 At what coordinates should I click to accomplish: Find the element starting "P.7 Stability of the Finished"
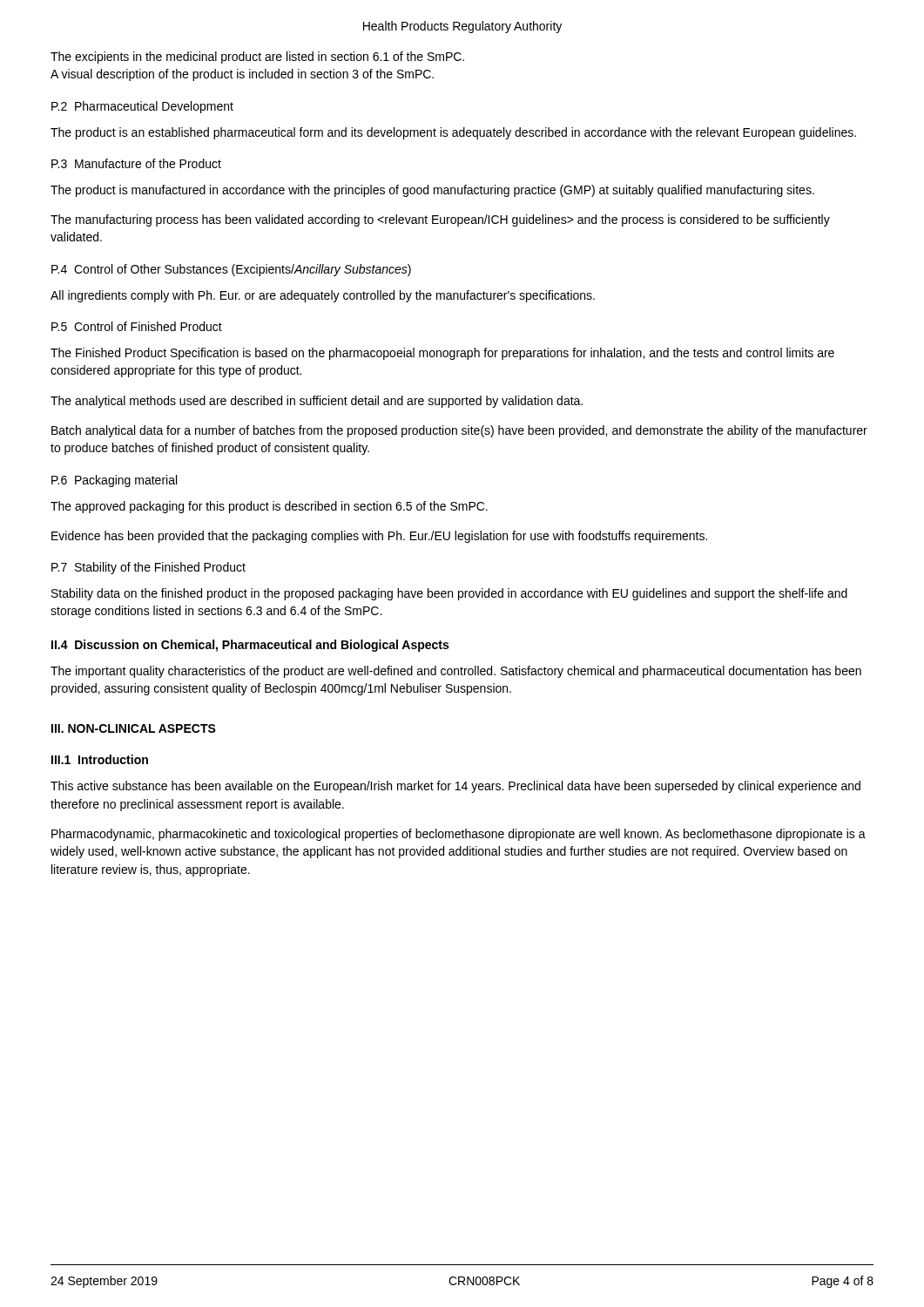(x=148, y=567)
